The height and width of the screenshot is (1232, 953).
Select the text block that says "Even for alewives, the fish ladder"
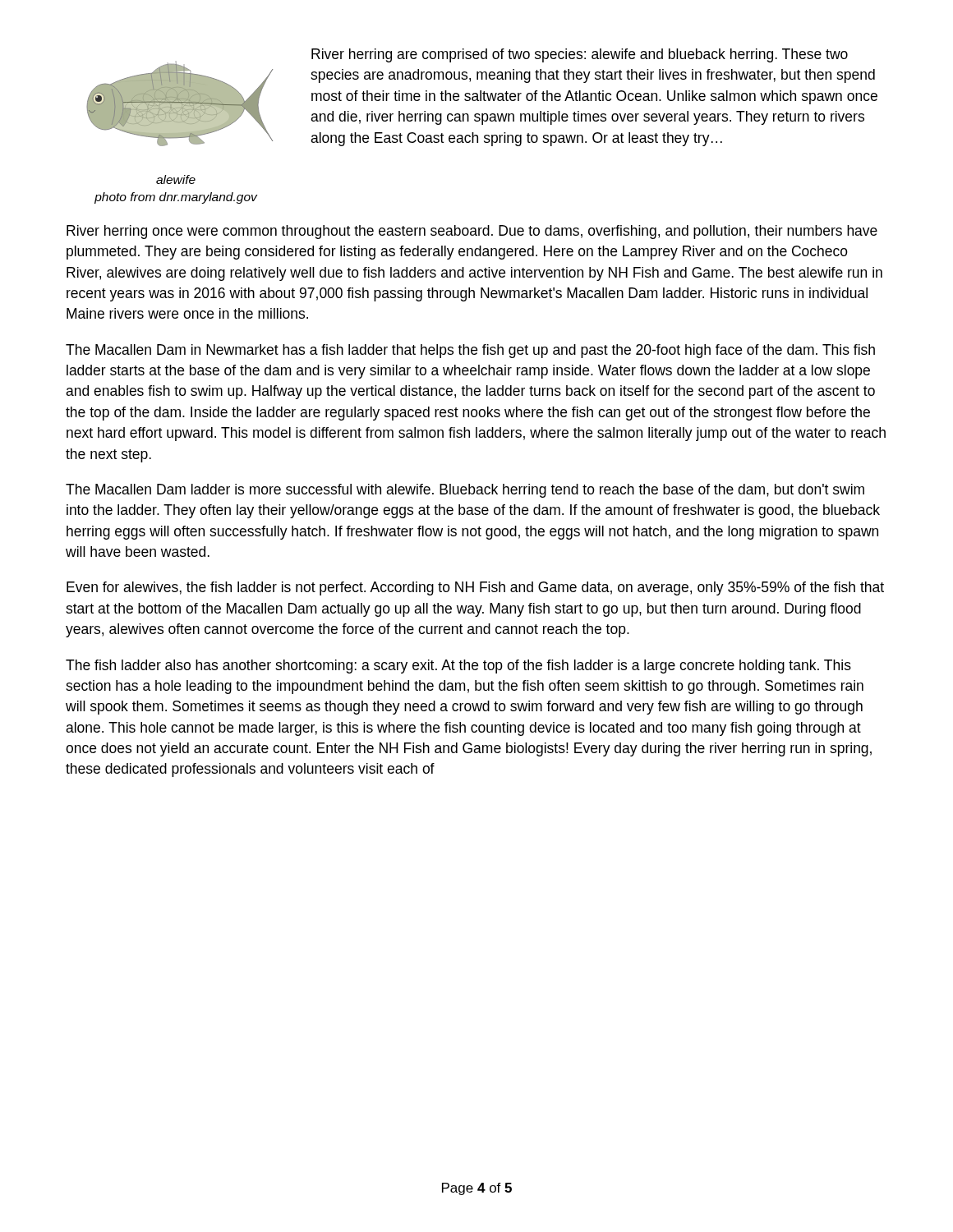(475, 608)
